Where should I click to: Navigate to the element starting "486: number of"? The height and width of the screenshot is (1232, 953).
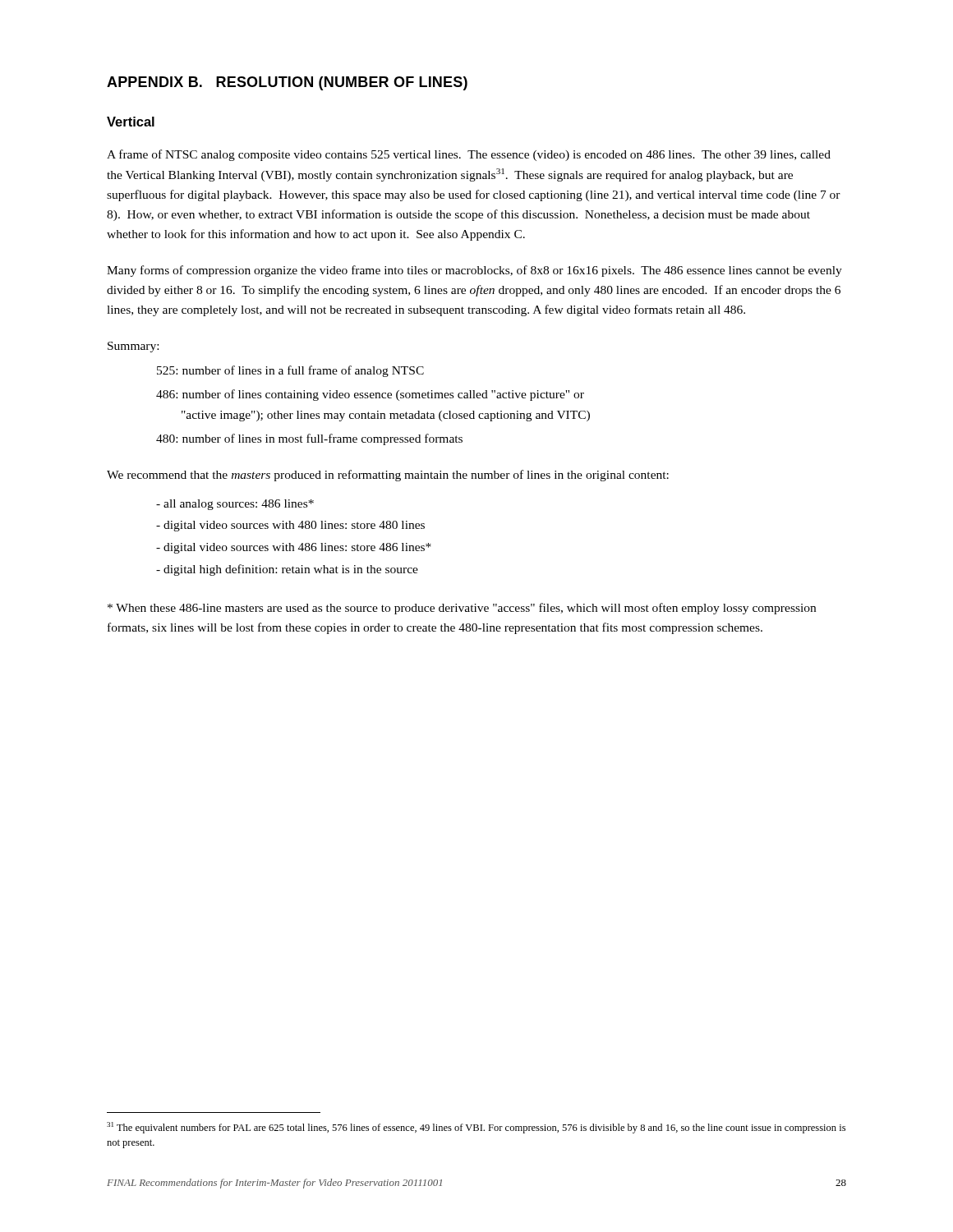370,394
